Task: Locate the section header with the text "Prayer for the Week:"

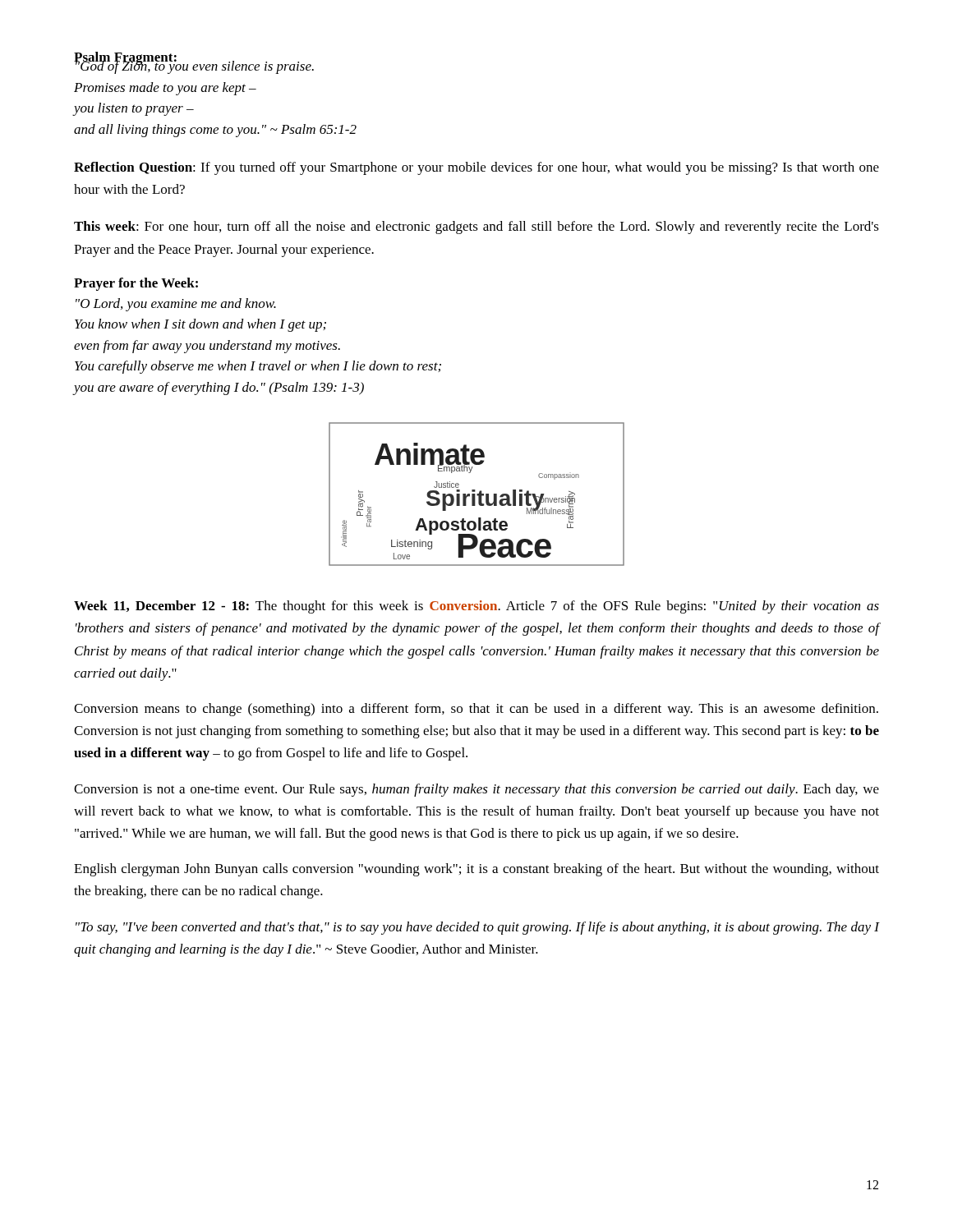Action: [x=137, y=283]
